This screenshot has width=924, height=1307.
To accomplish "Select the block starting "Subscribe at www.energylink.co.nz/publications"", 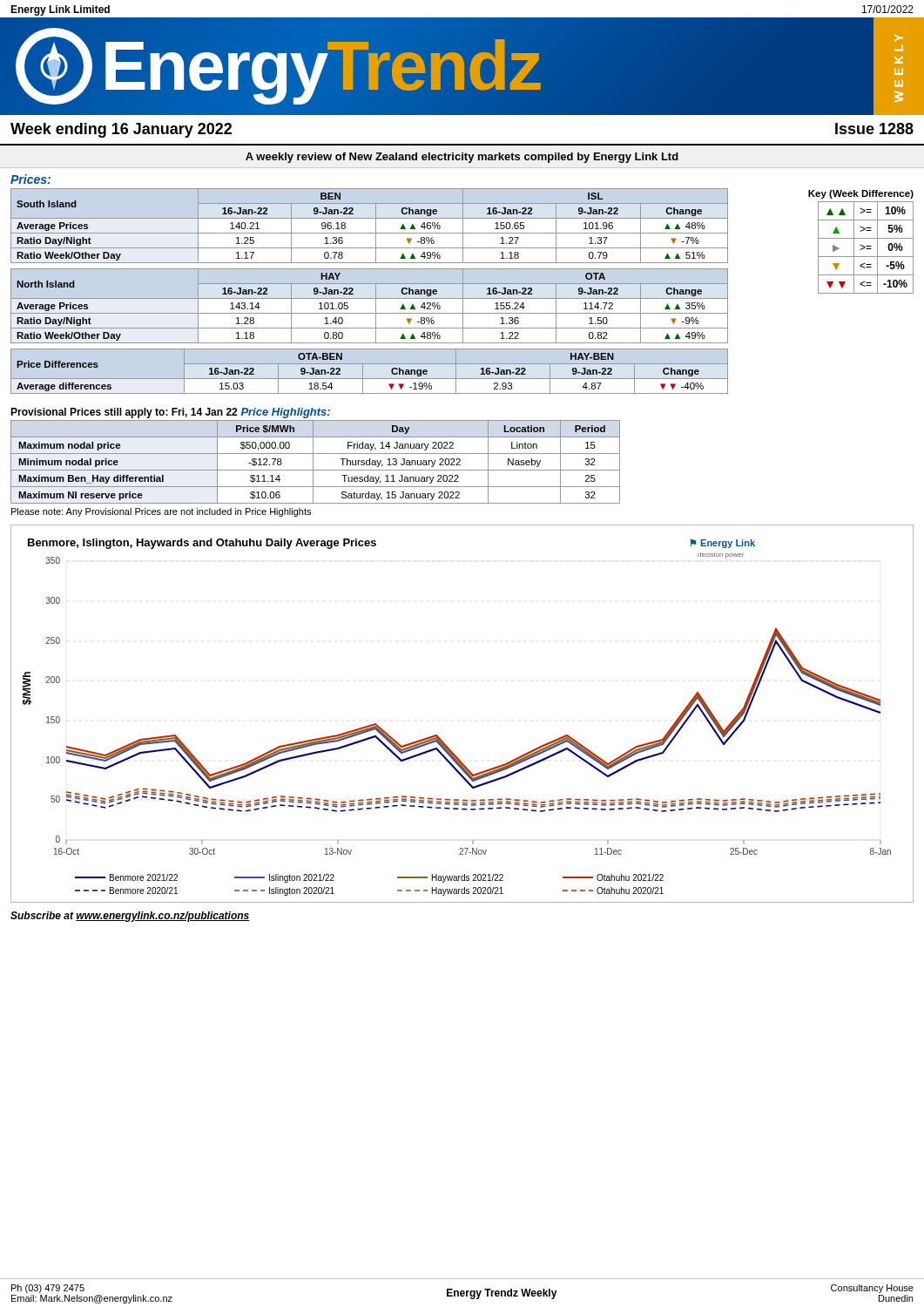I will pos(130,916).
